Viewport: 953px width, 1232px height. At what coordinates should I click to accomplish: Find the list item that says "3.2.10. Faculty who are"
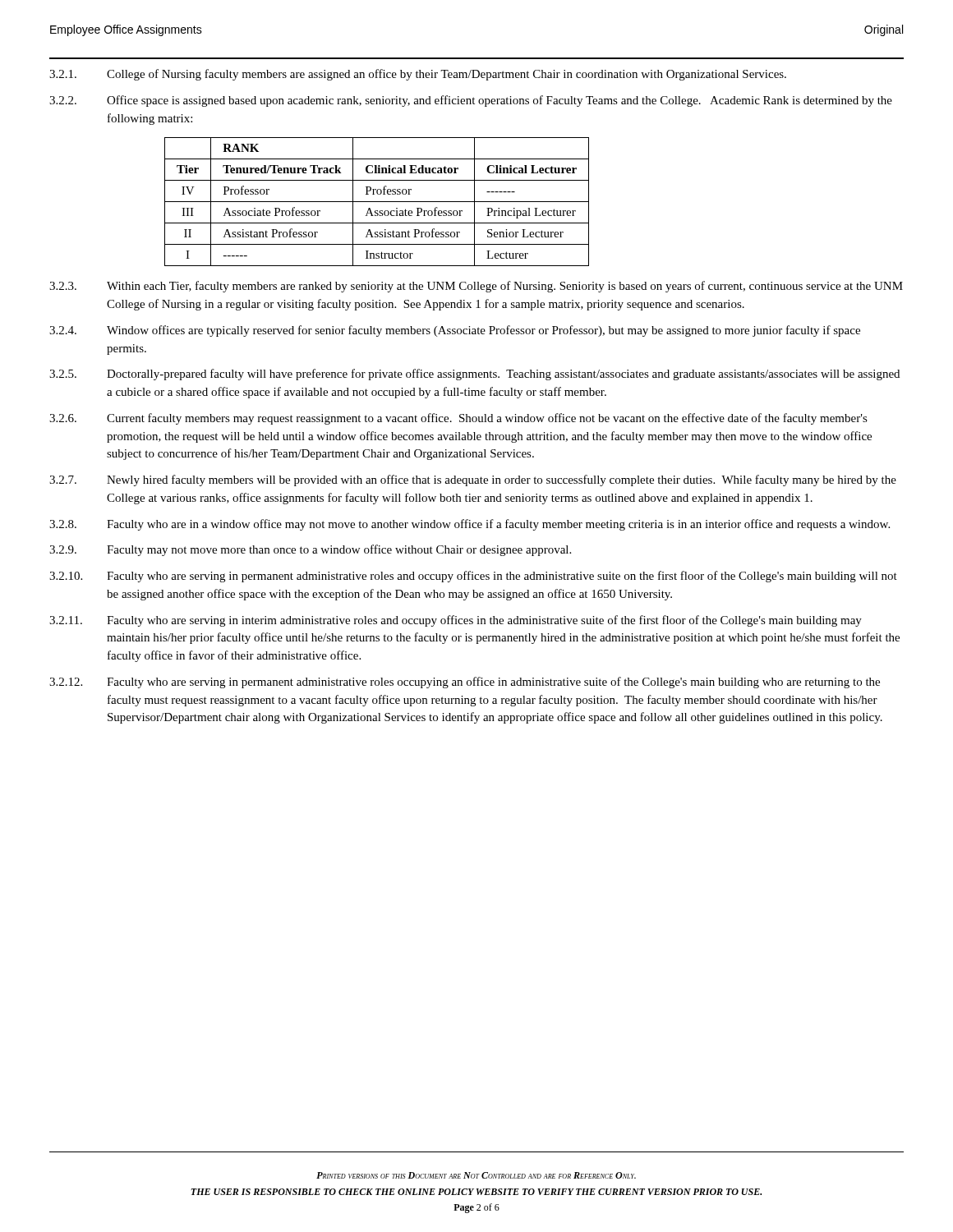coord(476,585)
